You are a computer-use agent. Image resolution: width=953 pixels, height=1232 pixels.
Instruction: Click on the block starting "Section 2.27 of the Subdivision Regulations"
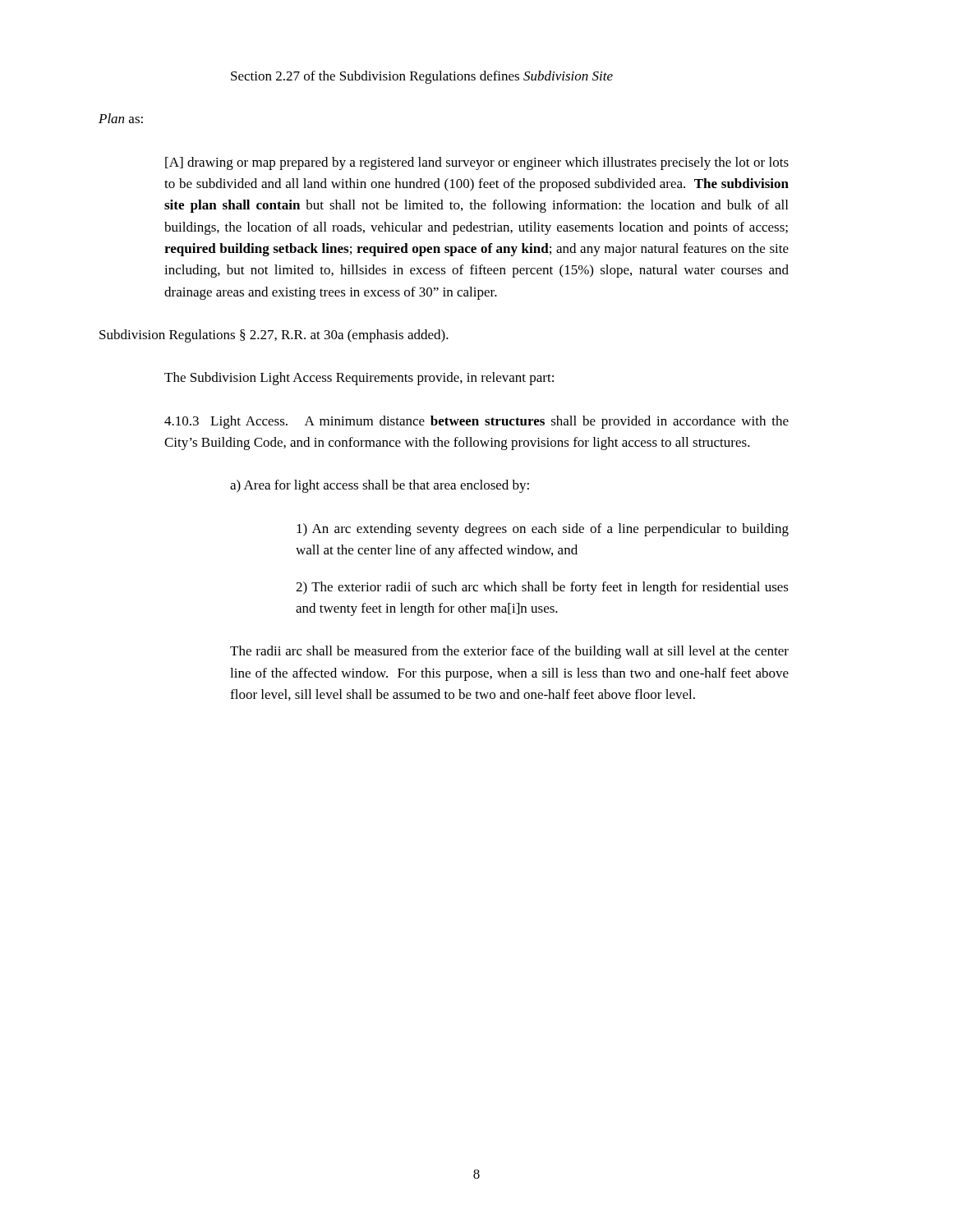pos(421,76)
